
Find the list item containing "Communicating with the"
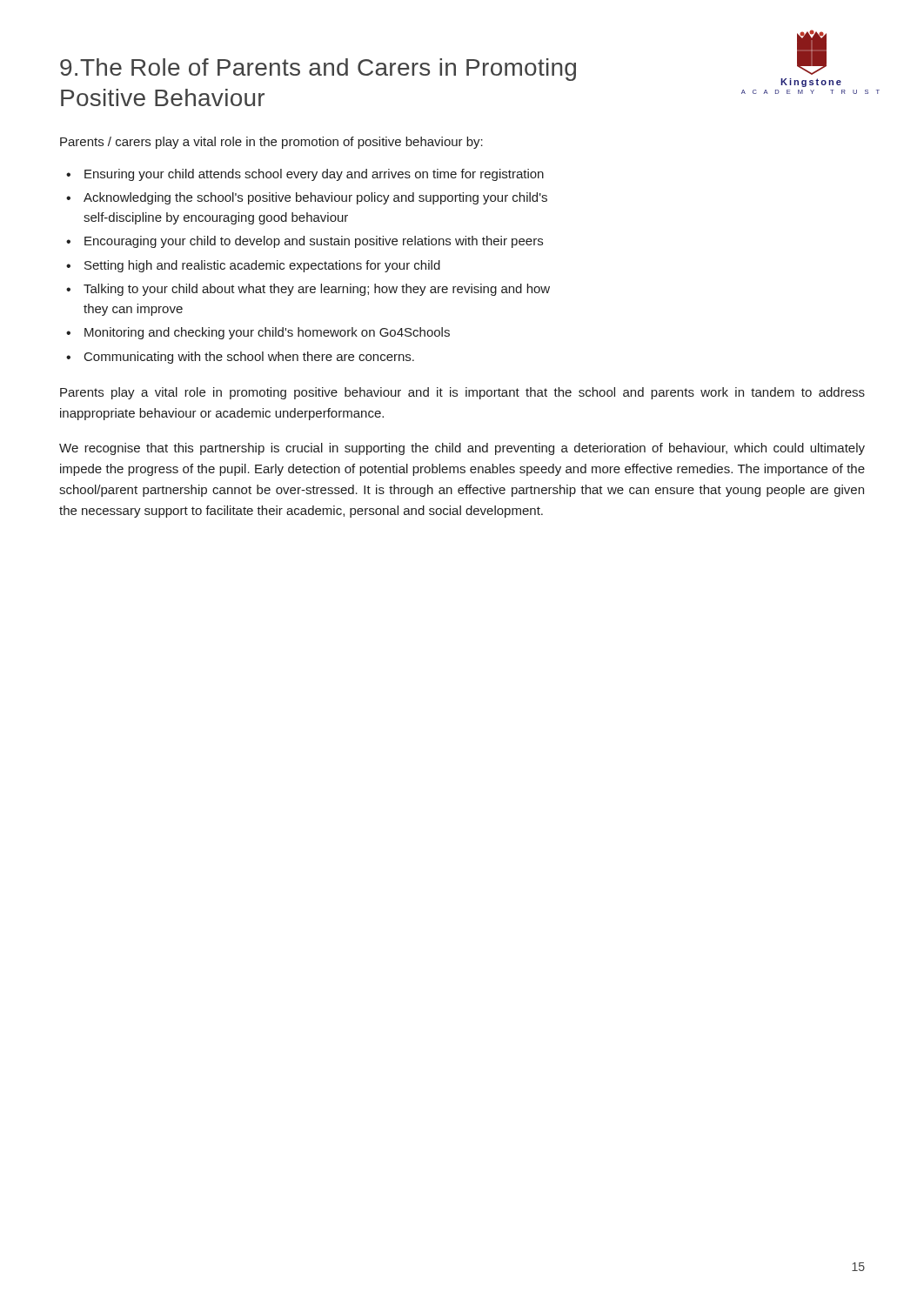click(x=249, y=356)
